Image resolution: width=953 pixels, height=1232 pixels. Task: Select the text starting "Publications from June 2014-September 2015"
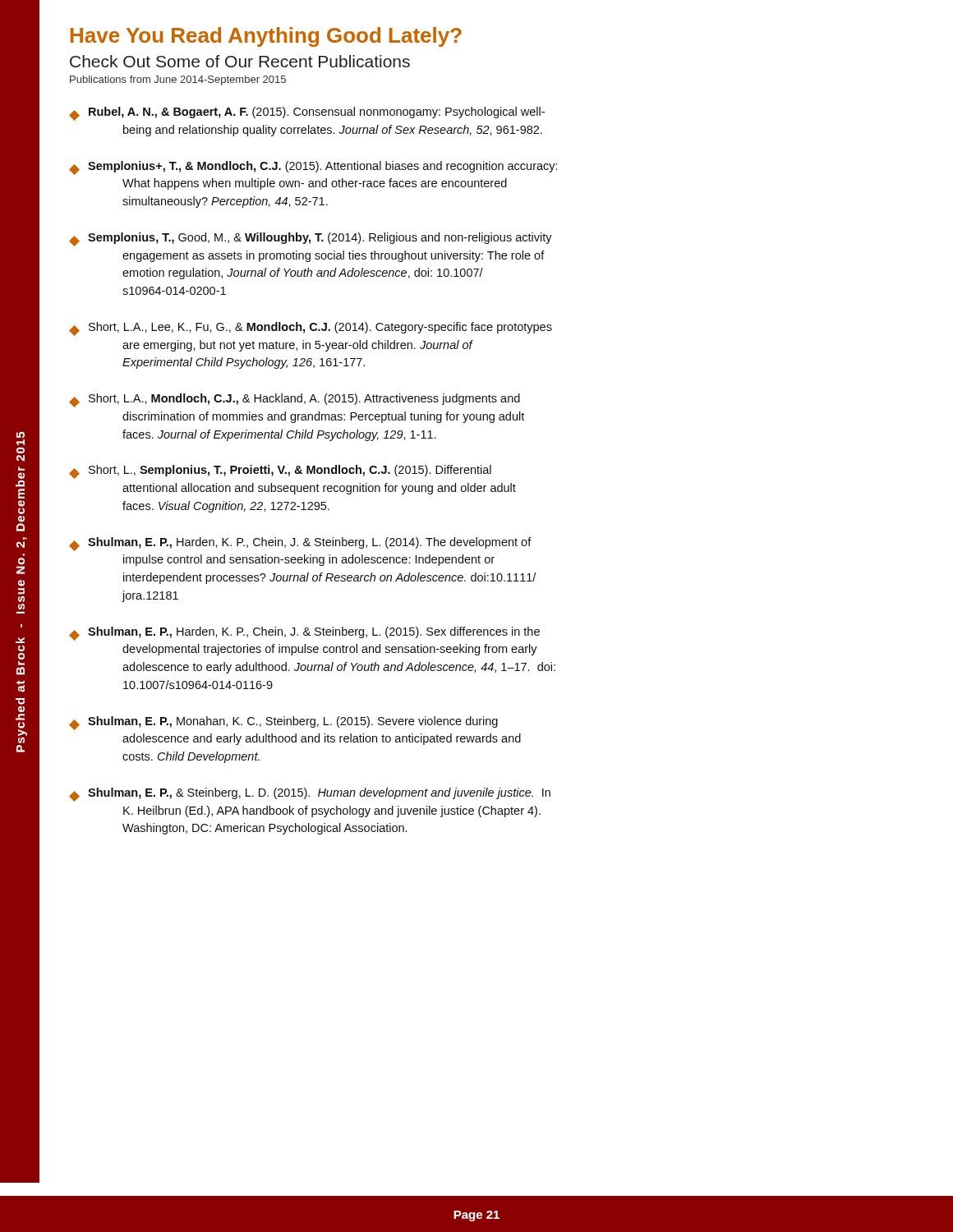[x=178, y=80]
